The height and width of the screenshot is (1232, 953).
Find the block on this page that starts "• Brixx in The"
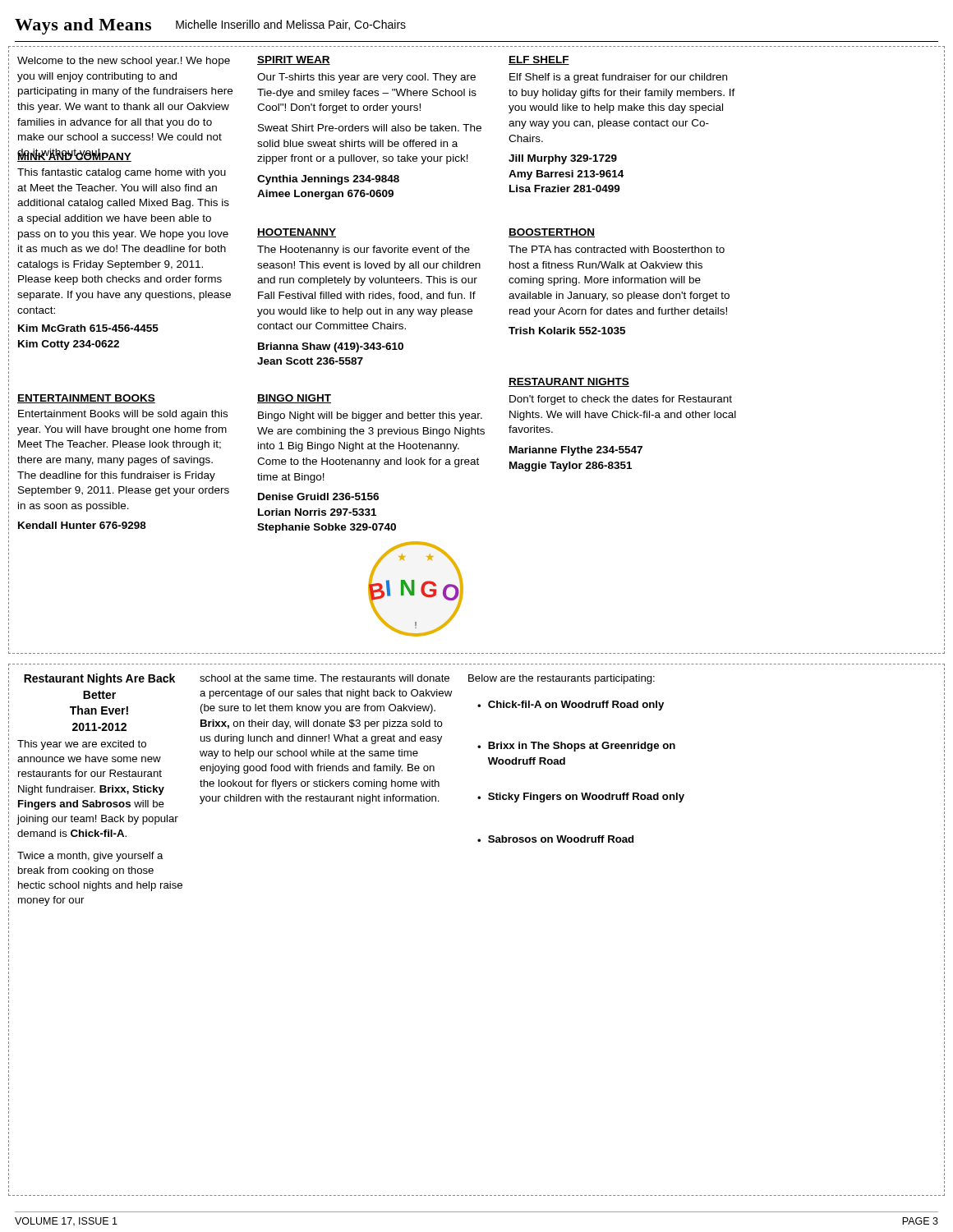[x=591, y=754]
